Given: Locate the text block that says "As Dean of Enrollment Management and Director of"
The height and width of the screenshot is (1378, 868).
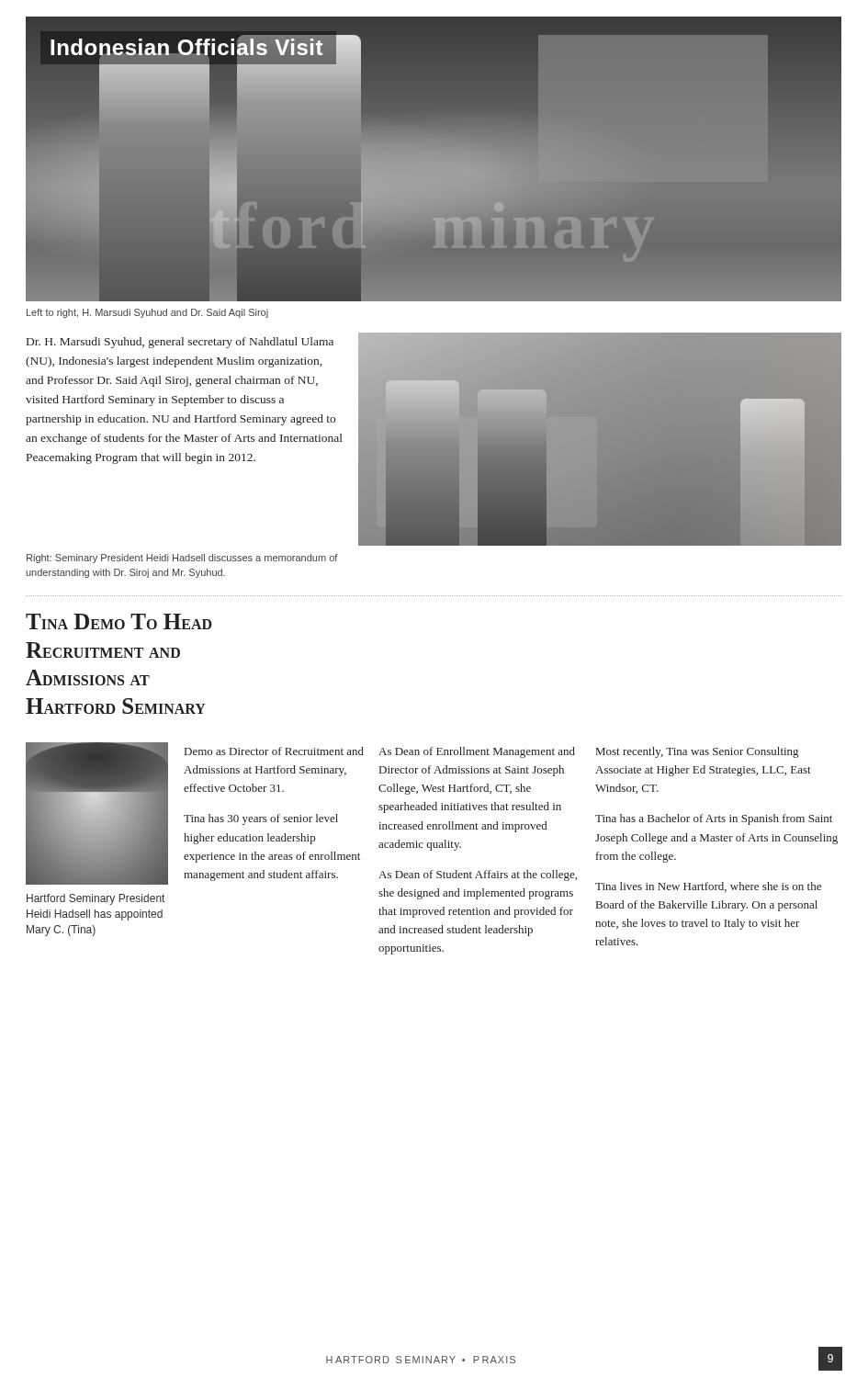Looking at the screenshot, I should 477,752.
